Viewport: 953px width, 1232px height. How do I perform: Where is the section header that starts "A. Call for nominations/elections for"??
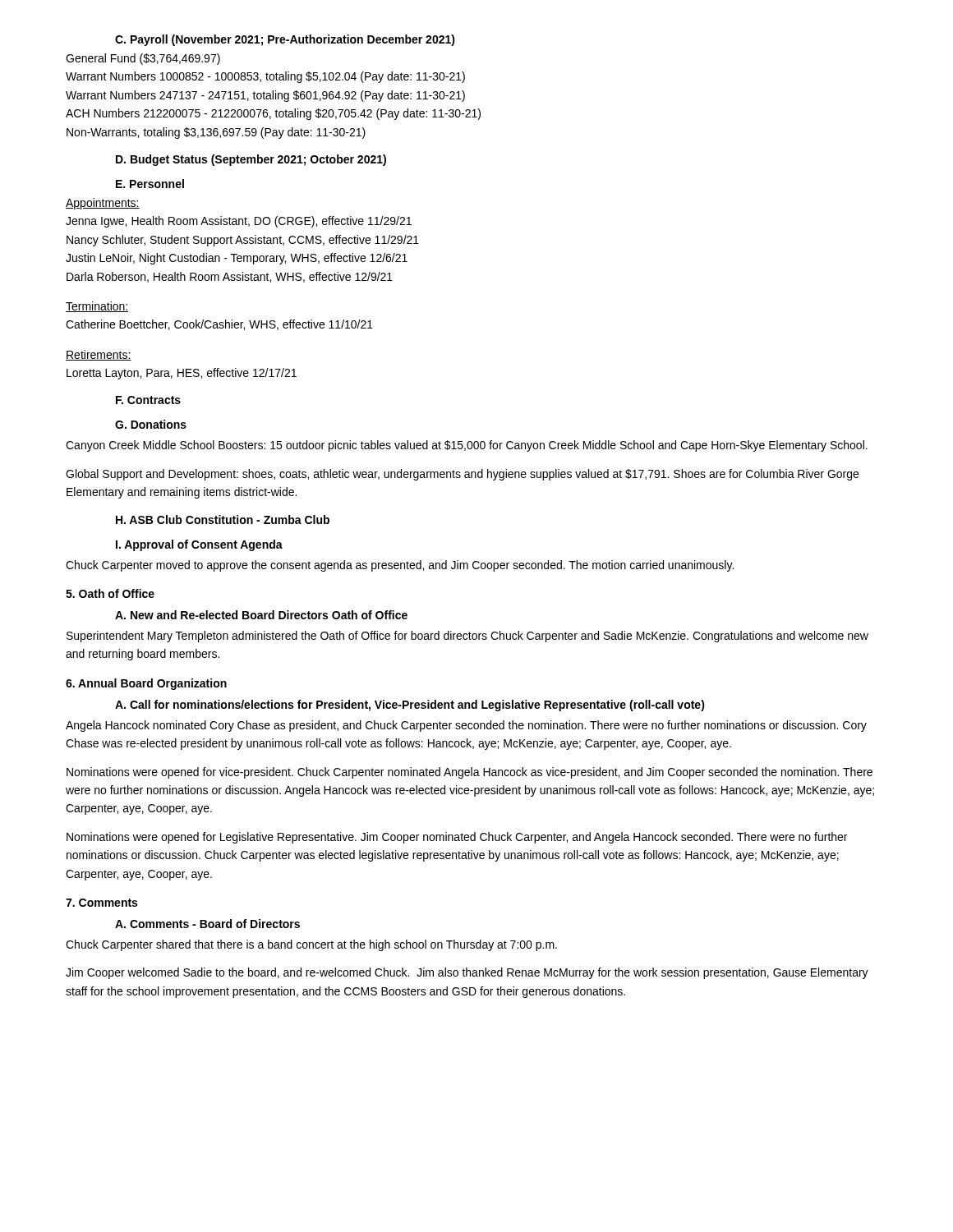pos(410,705)
